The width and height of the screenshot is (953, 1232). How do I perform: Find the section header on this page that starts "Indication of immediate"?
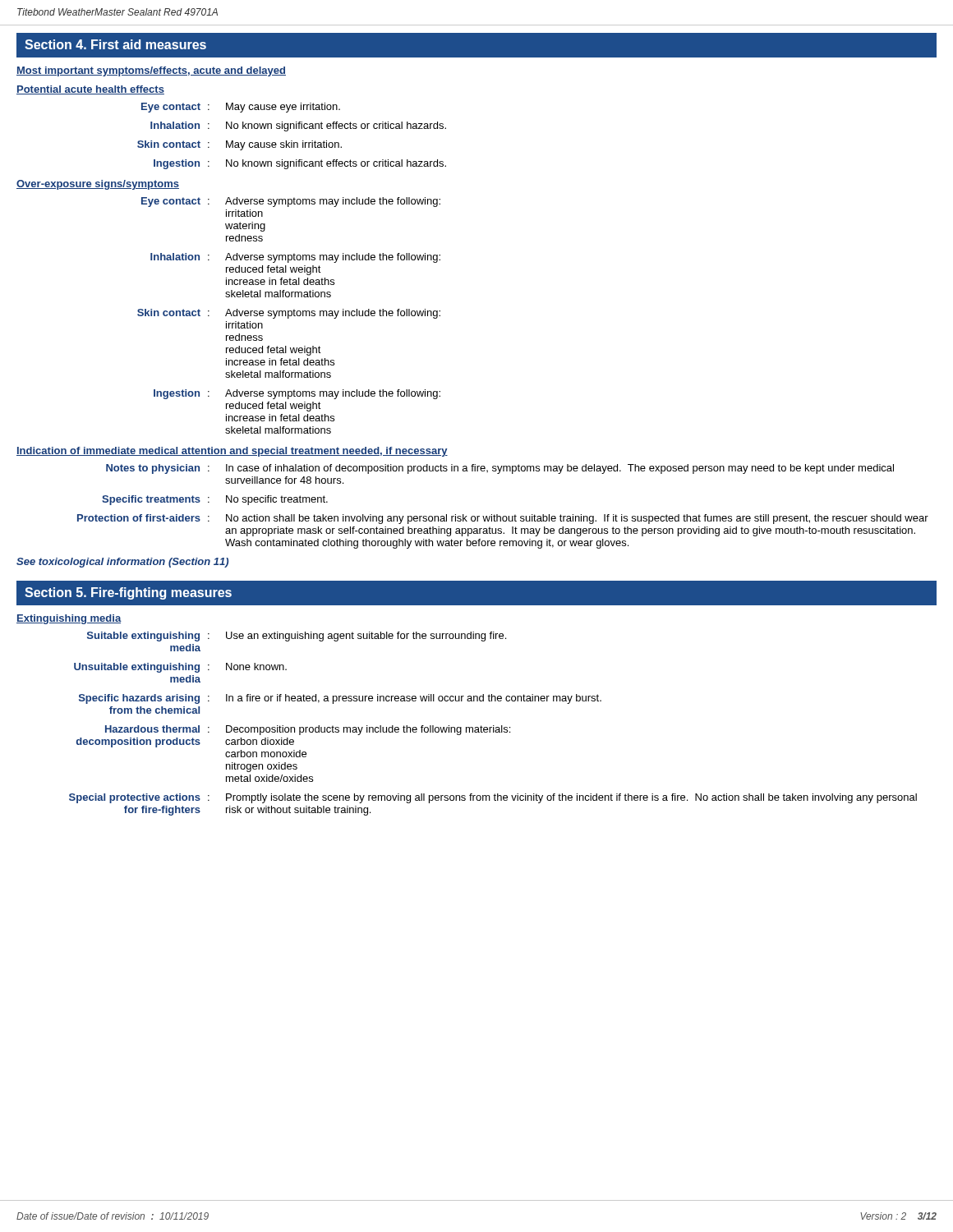coord(232,451)
